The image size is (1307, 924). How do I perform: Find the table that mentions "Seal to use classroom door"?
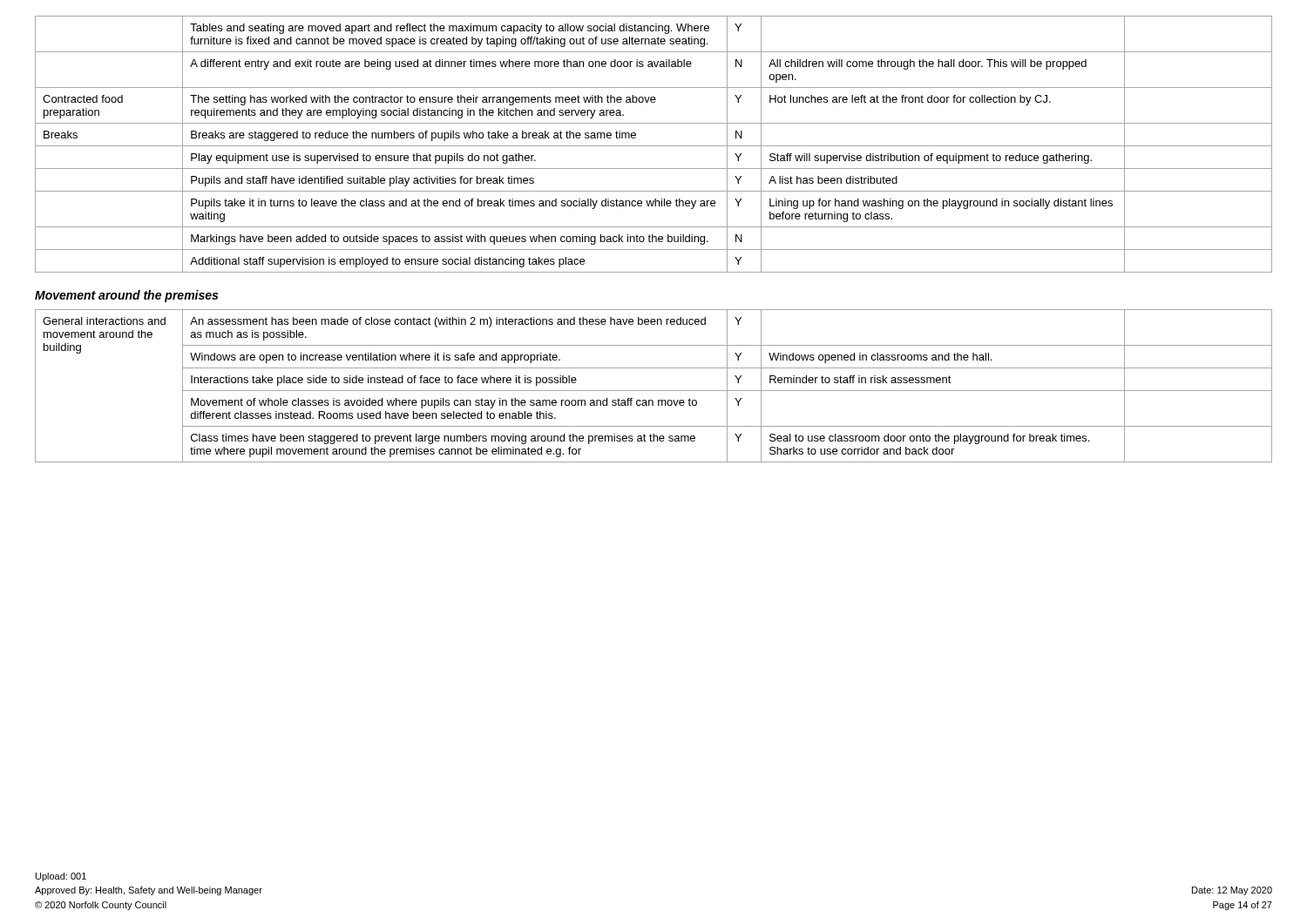pyautogui.click(x=654, y=386)
